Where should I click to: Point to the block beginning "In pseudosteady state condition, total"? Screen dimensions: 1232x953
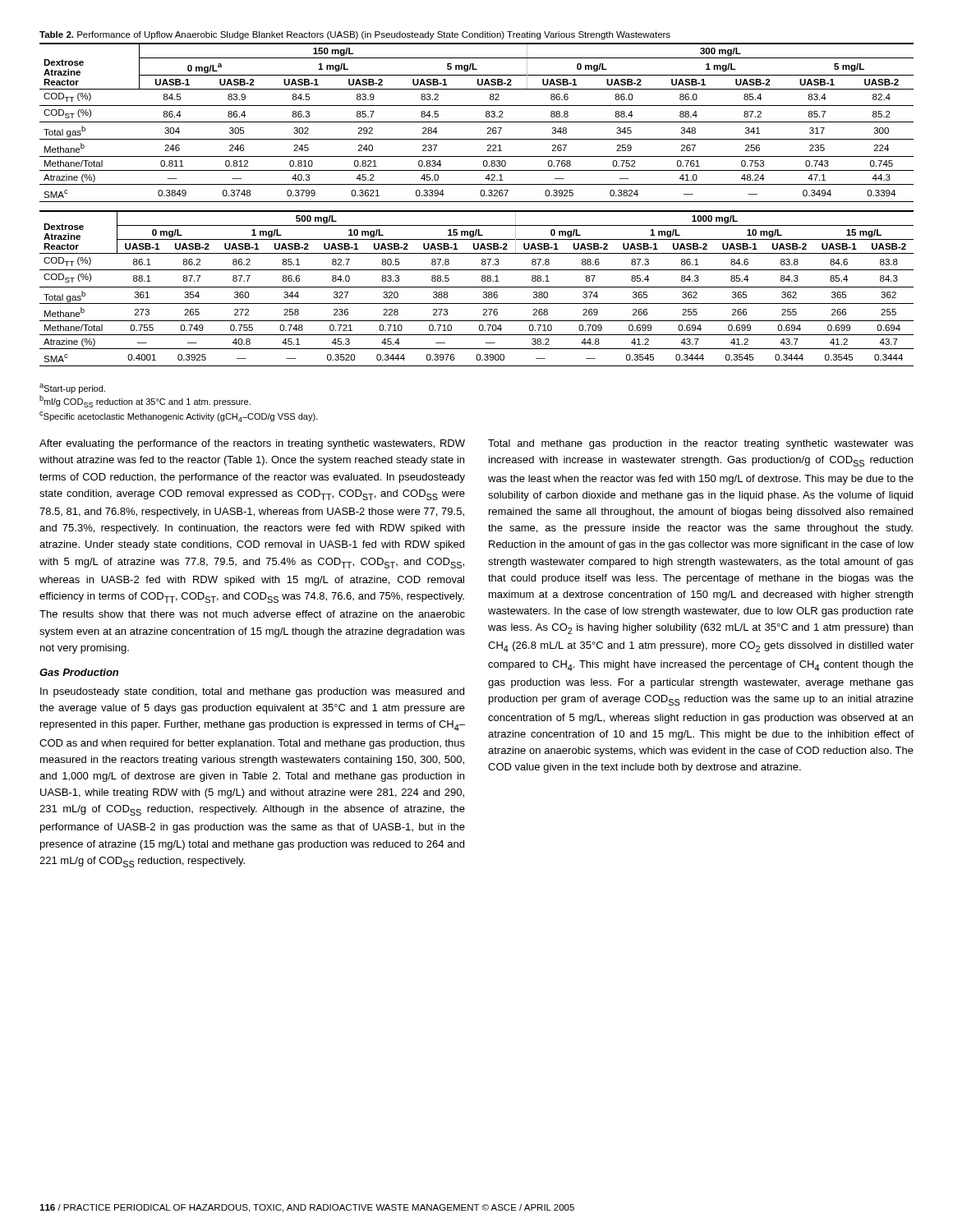pyautogui.click(x=252, y=777)
